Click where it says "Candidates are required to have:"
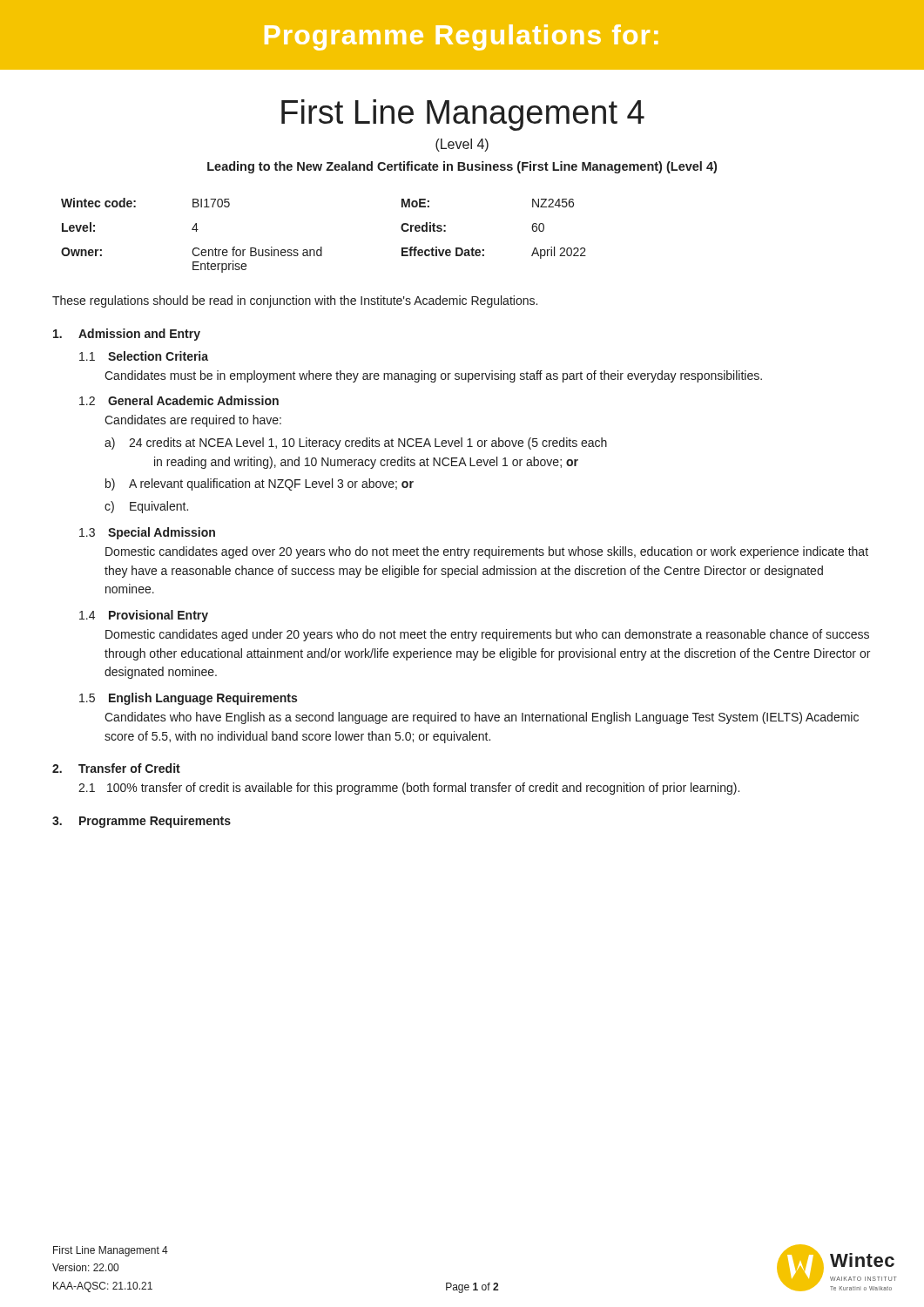 click(193, 420)
